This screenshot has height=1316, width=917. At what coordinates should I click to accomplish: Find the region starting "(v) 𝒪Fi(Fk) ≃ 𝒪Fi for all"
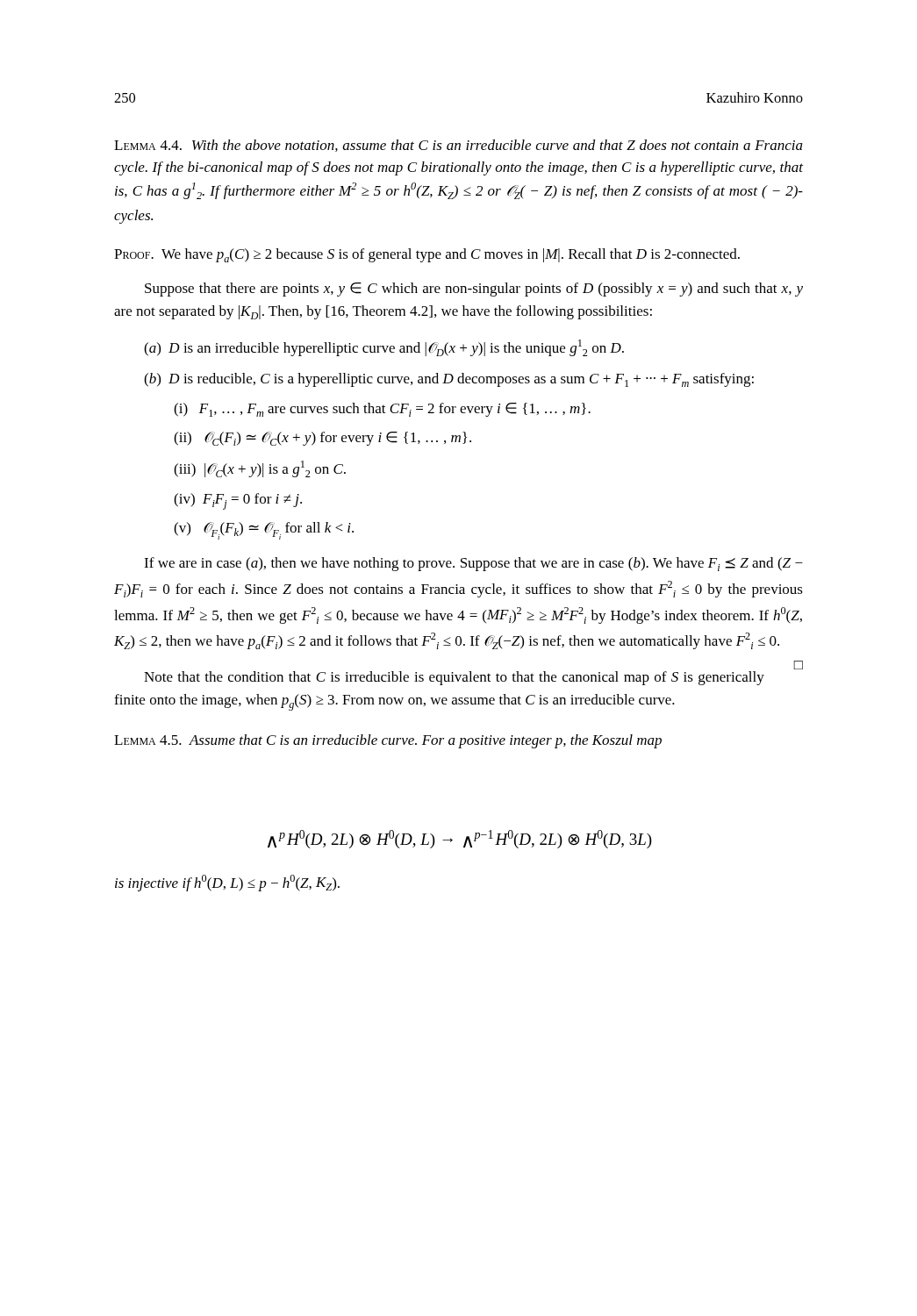264,531
